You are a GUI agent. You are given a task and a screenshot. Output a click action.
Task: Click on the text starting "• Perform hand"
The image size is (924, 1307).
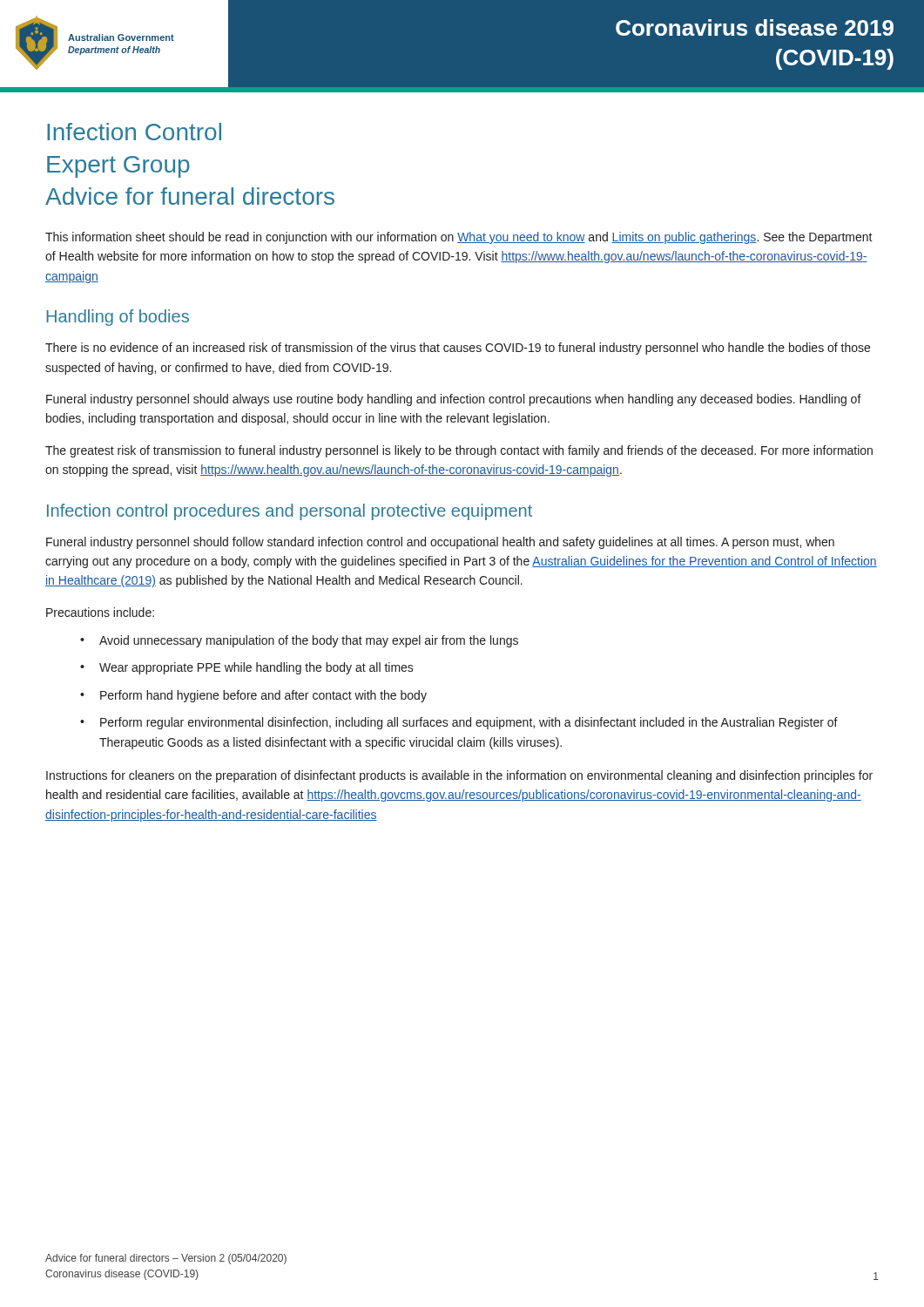pyautogui.click(x=253, y=695)
